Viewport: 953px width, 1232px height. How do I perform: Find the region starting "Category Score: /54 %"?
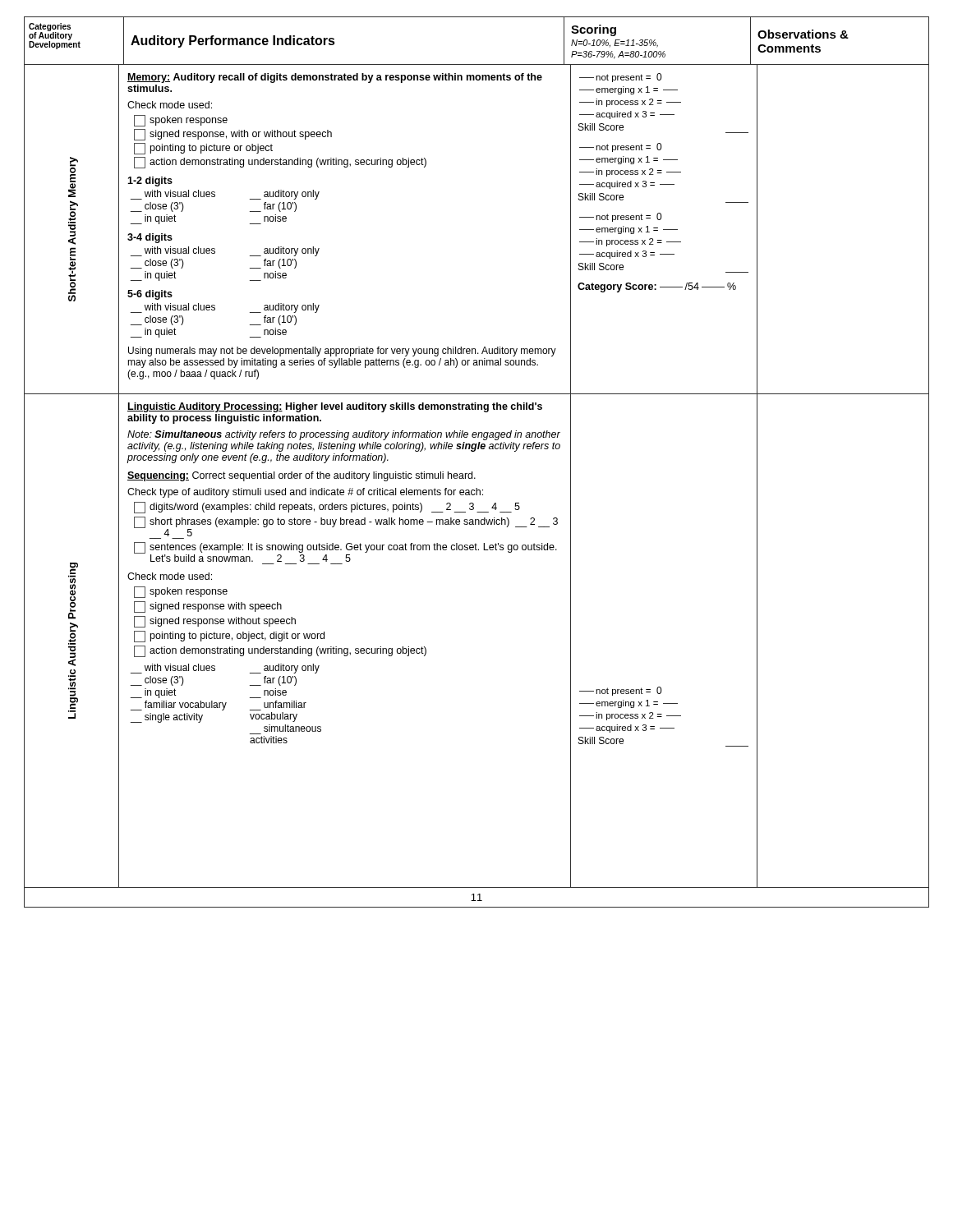point(664,287)
